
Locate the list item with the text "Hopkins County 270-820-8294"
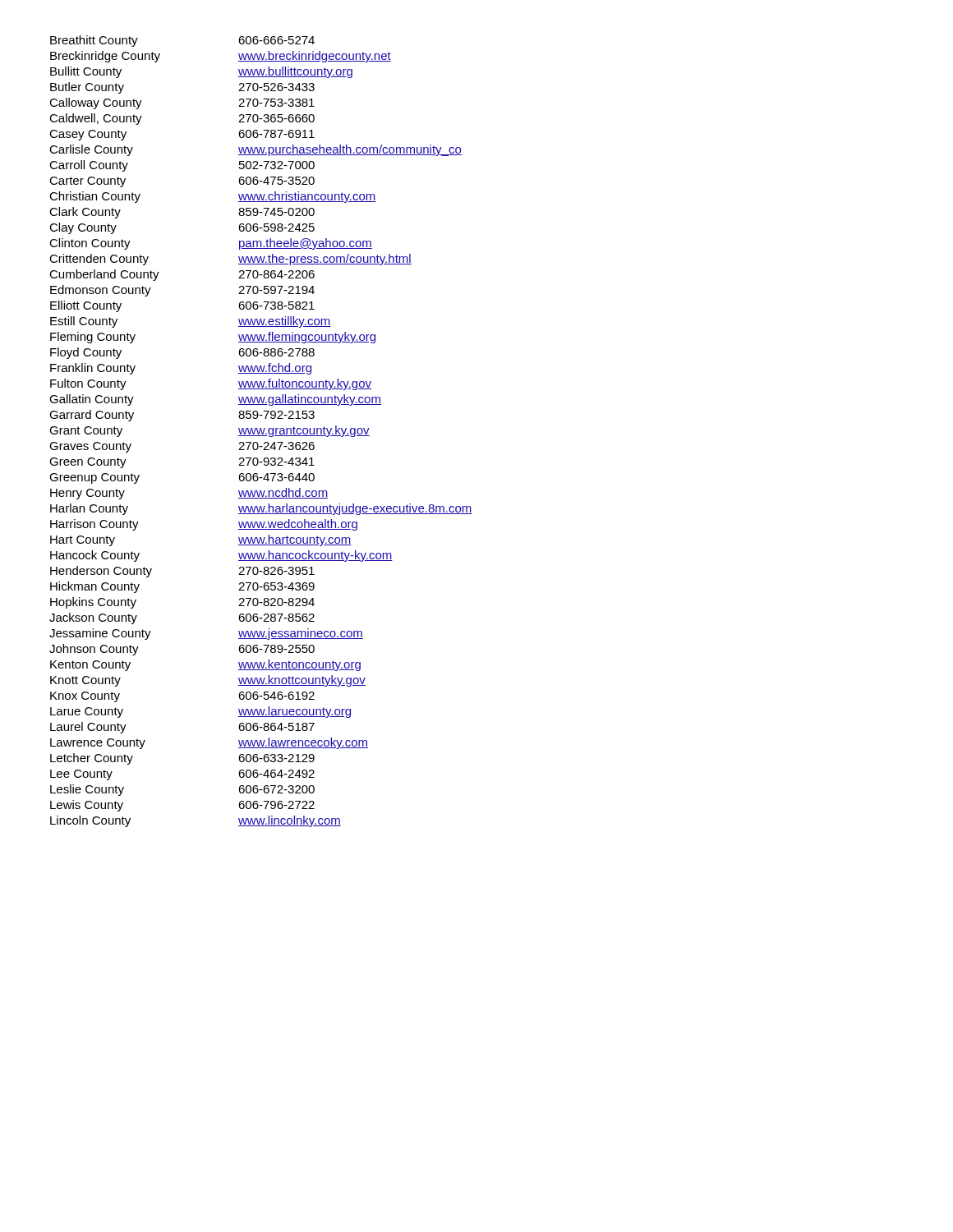(x=91, y=602)
